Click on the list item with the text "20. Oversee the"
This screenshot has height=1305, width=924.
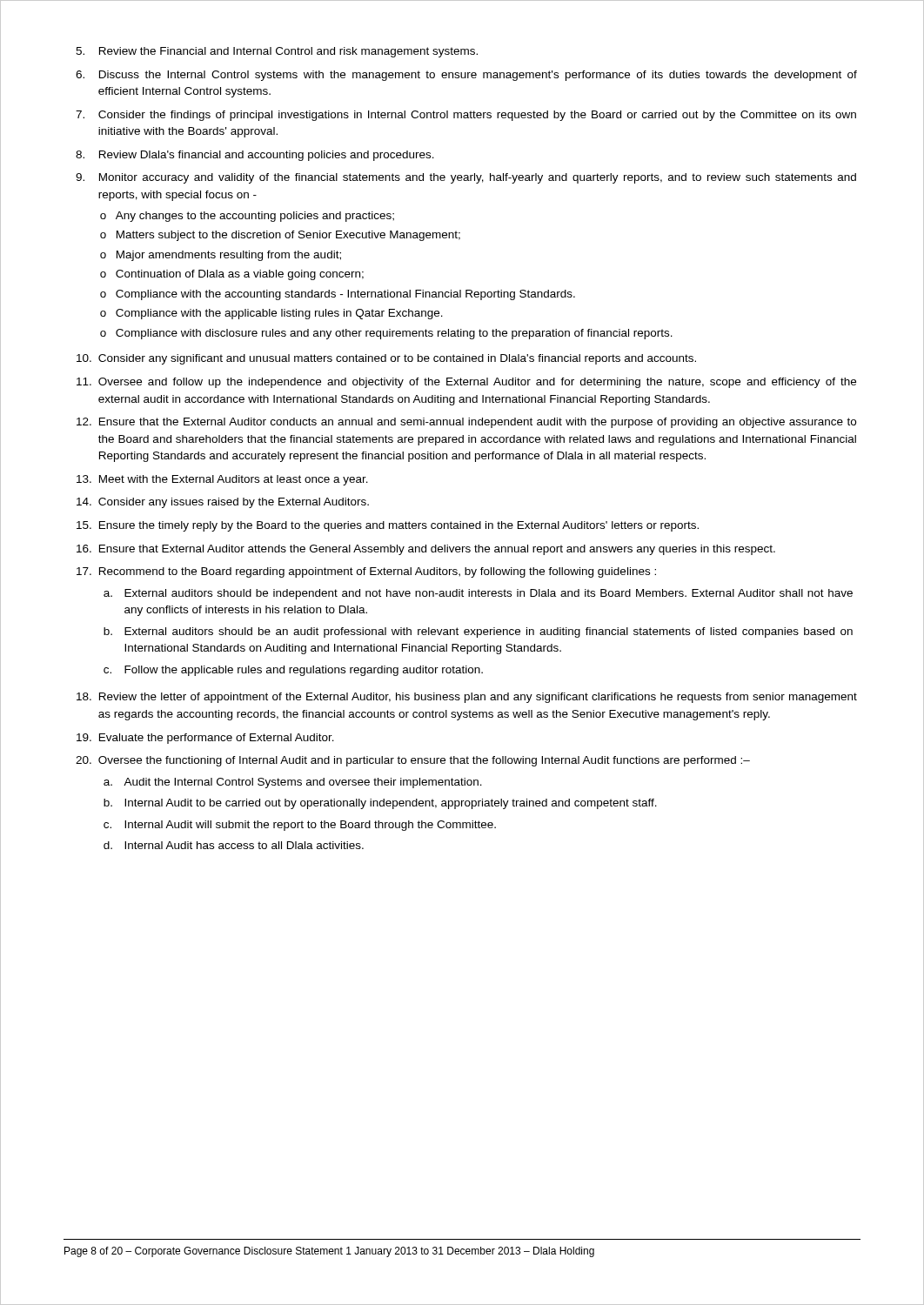pos(476,805)
